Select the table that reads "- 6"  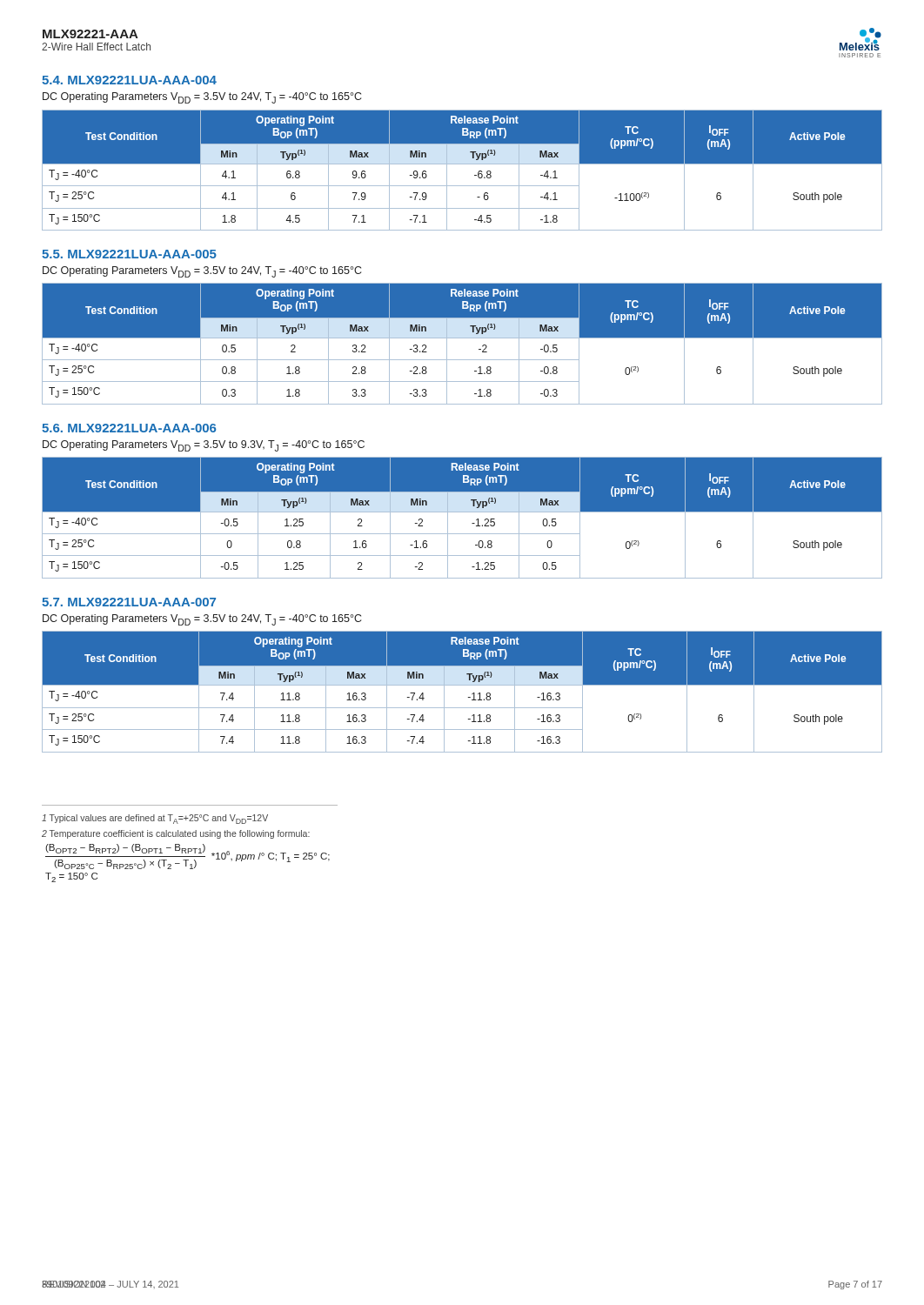(462, 170)
